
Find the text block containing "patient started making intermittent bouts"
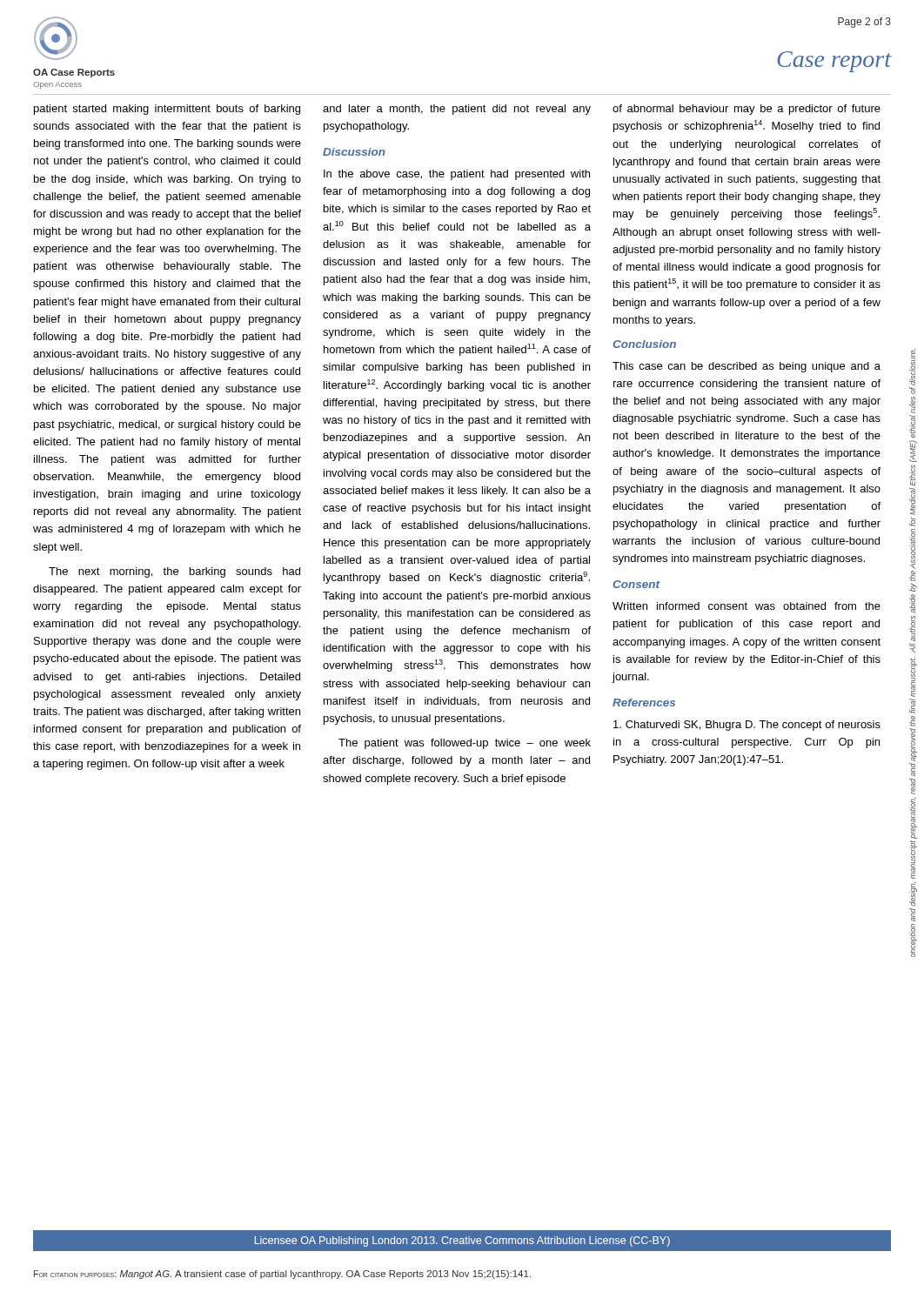167,436
